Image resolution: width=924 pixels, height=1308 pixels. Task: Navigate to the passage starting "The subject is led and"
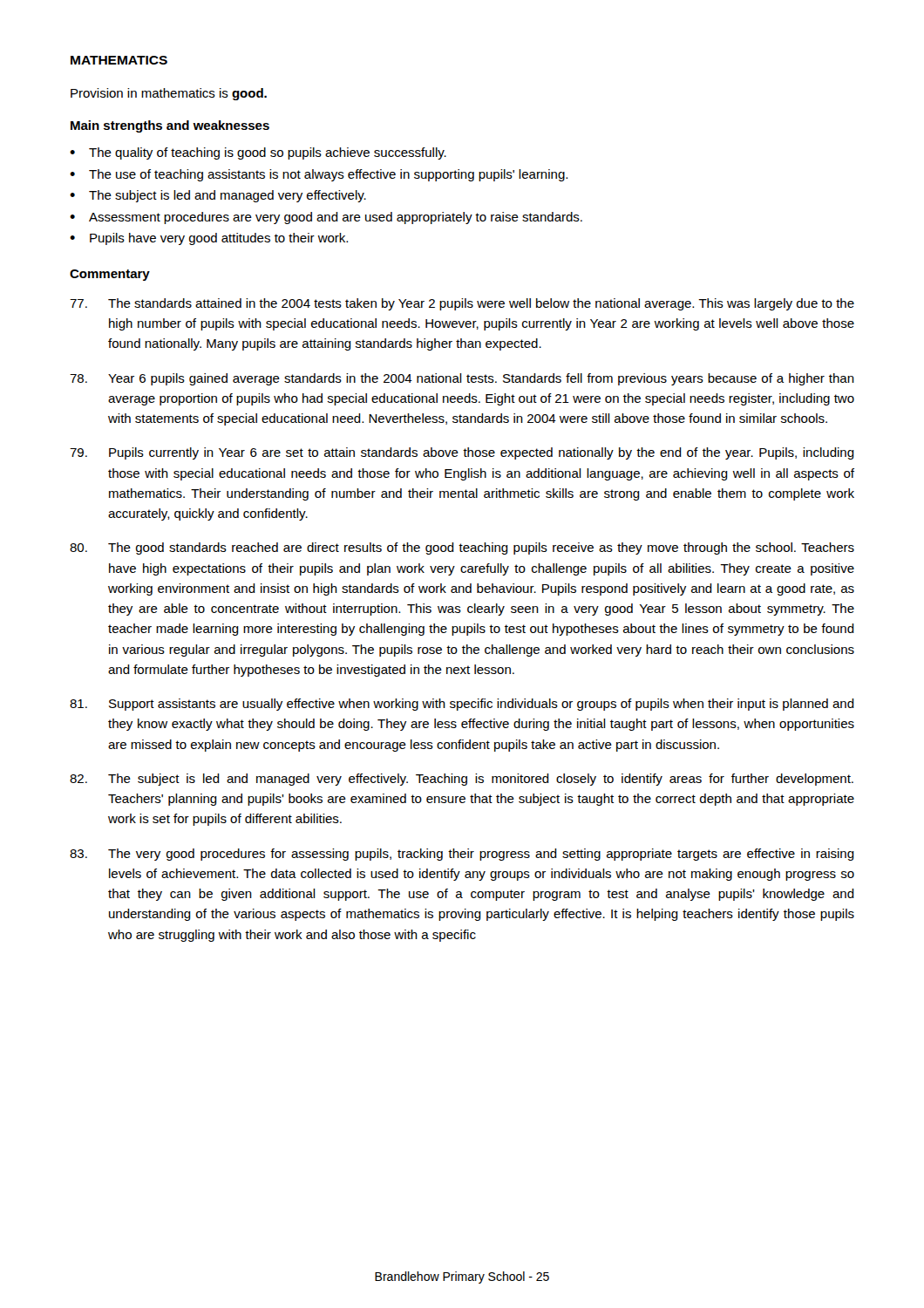[462, 799]
